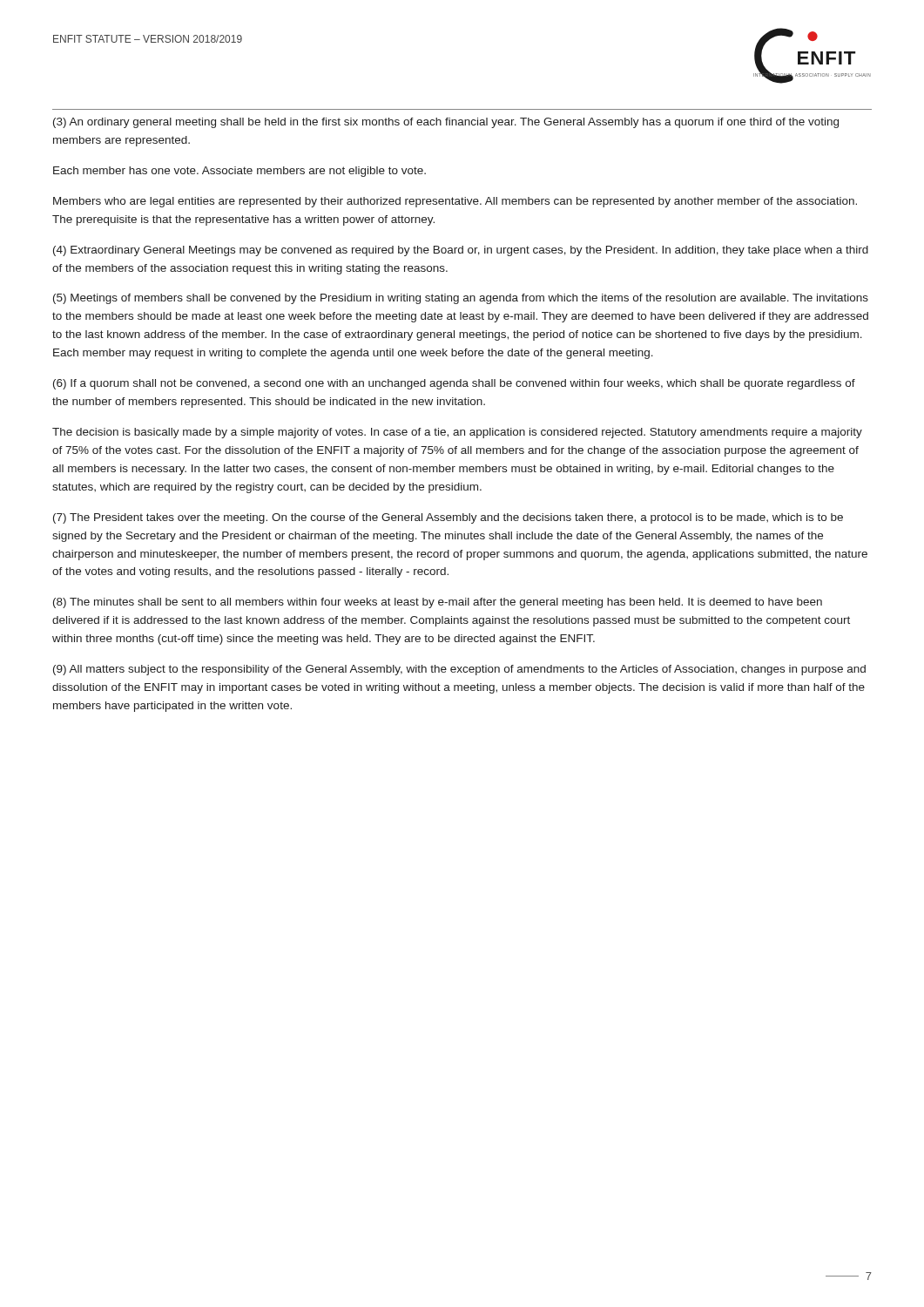924x1307 pixels.
Task: Find the text starting "(4) Extraordinary General"
Action: point(460,258)
